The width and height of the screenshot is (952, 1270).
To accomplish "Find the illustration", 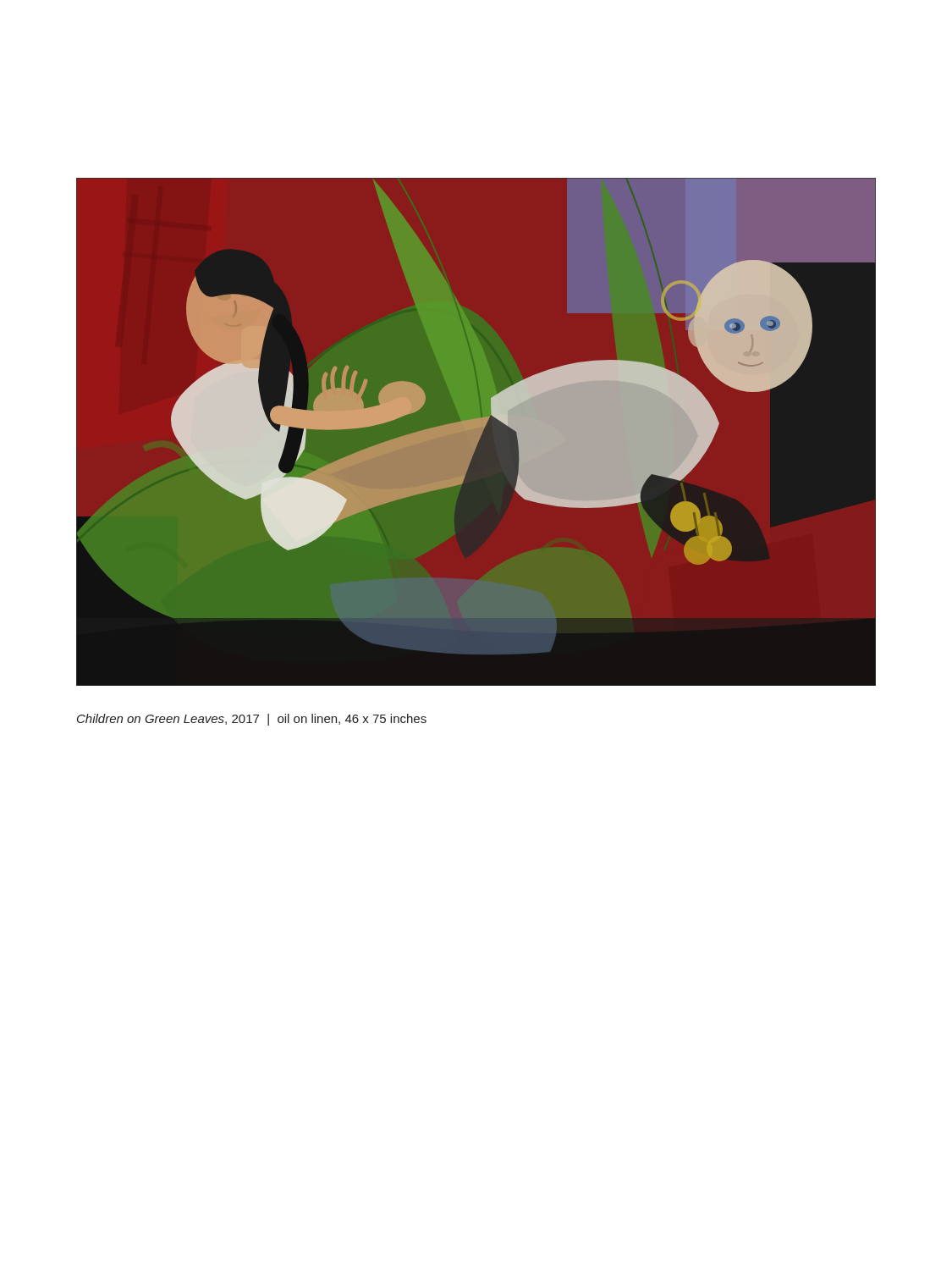I will coord(476,432).
